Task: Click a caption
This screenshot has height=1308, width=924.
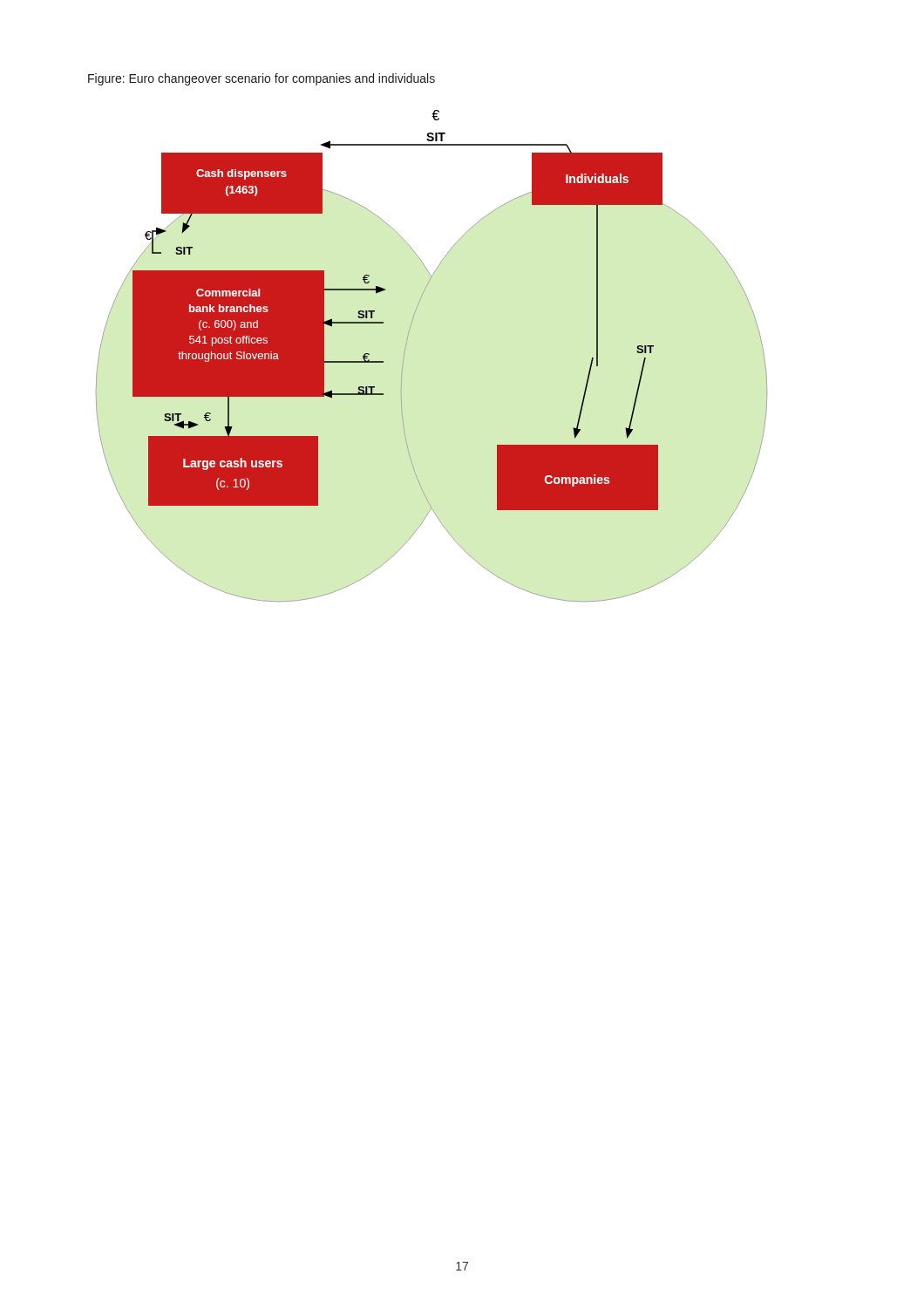Action: point(261,78)
